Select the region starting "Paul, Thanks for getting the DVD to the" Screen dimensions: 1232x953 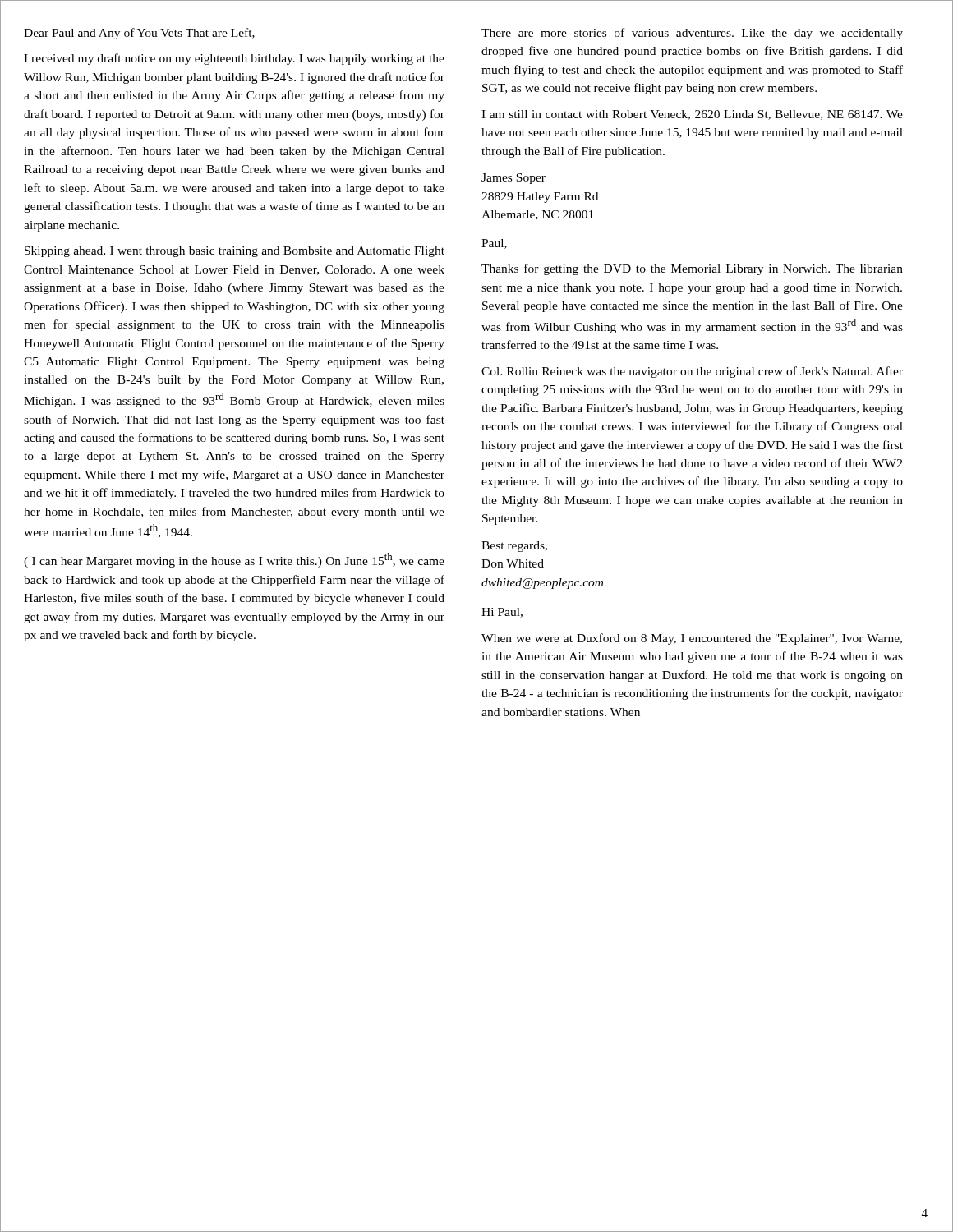(x=692, y=381)
